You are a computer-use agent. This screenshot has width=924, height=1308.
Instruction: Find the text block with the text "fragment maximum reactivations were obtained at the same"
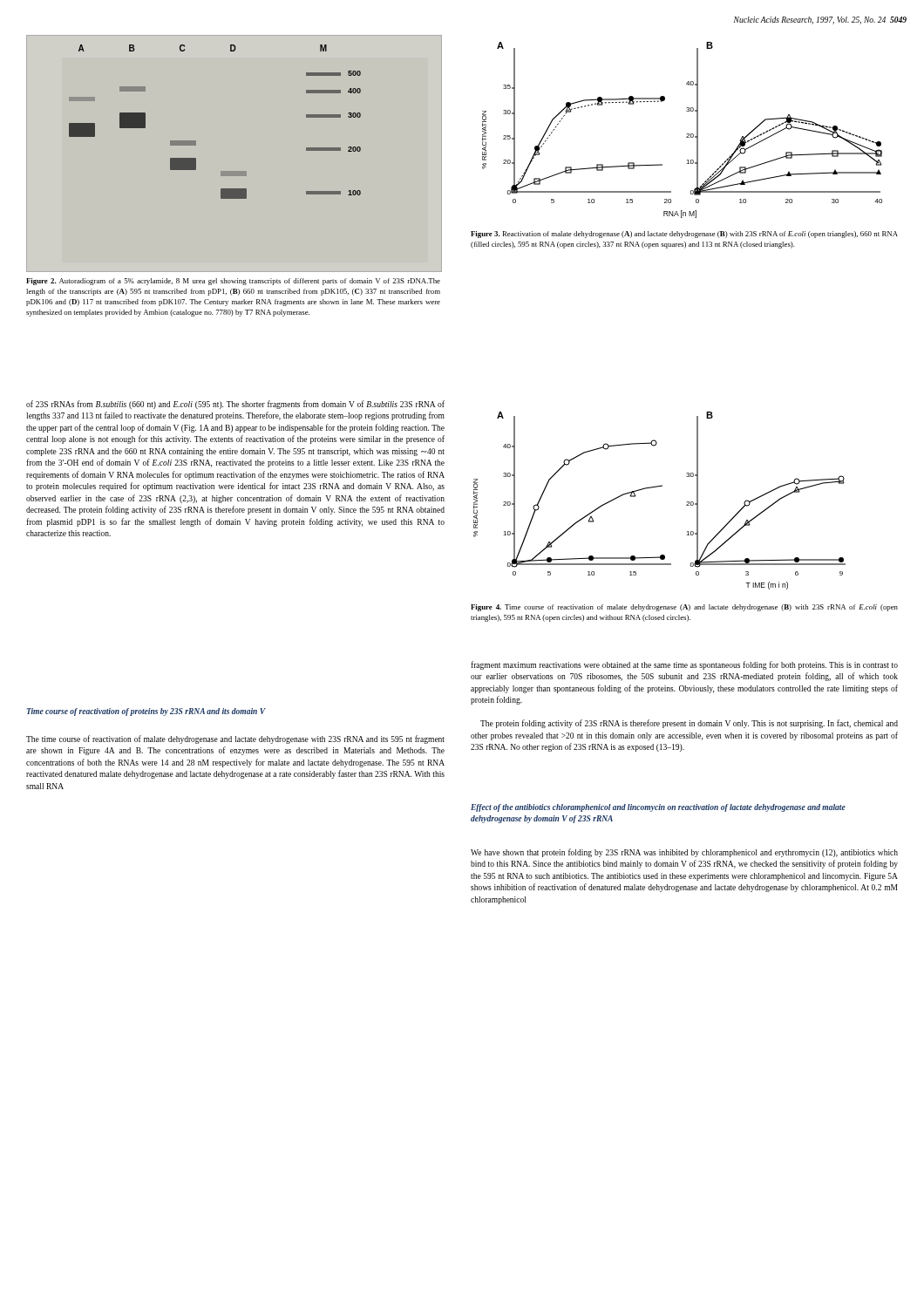pyautogui.click(x=684, y=665)
